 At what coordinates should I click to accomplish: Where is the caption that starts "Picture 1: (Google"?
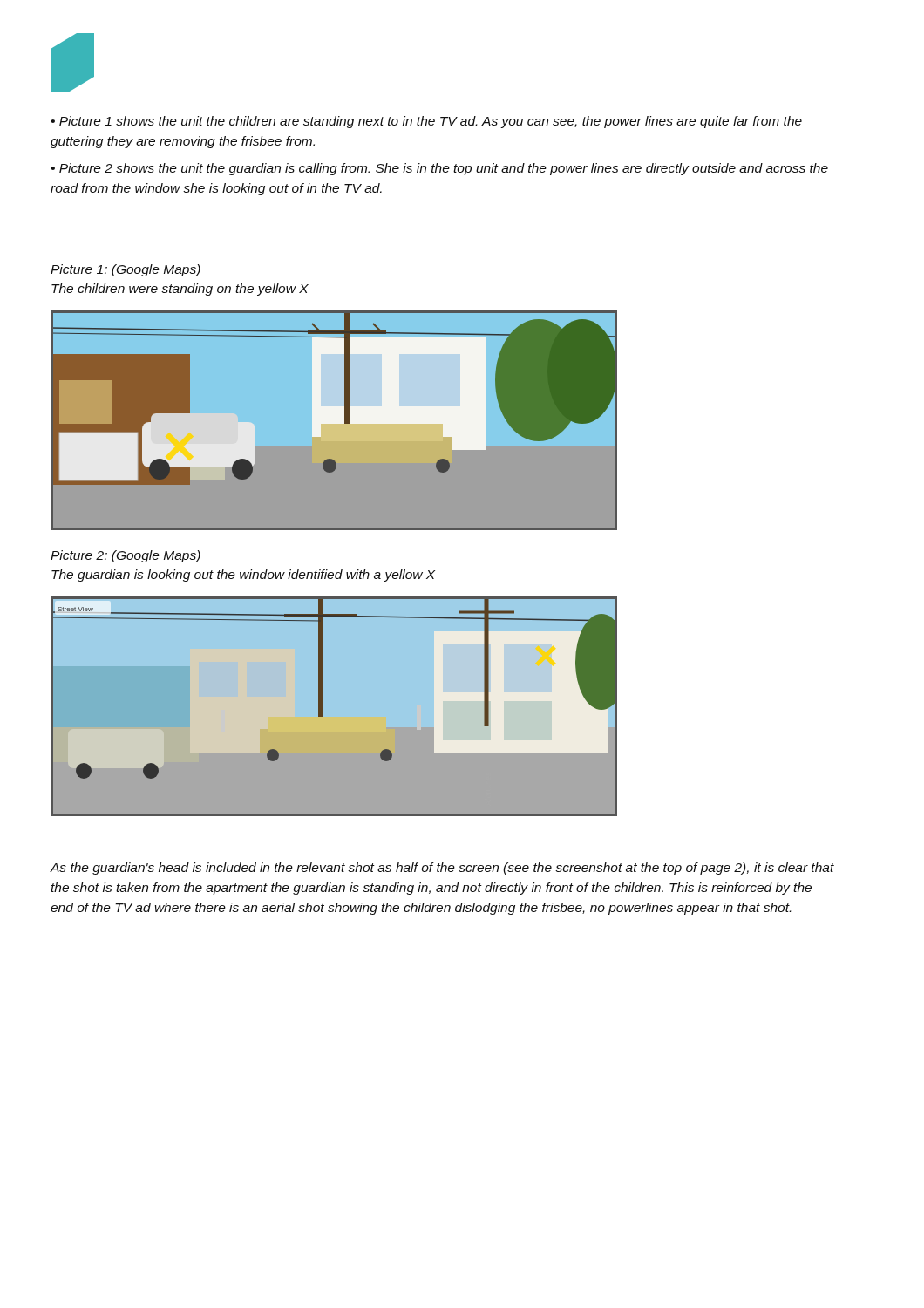pyautogui.click(x=179, y=279)
